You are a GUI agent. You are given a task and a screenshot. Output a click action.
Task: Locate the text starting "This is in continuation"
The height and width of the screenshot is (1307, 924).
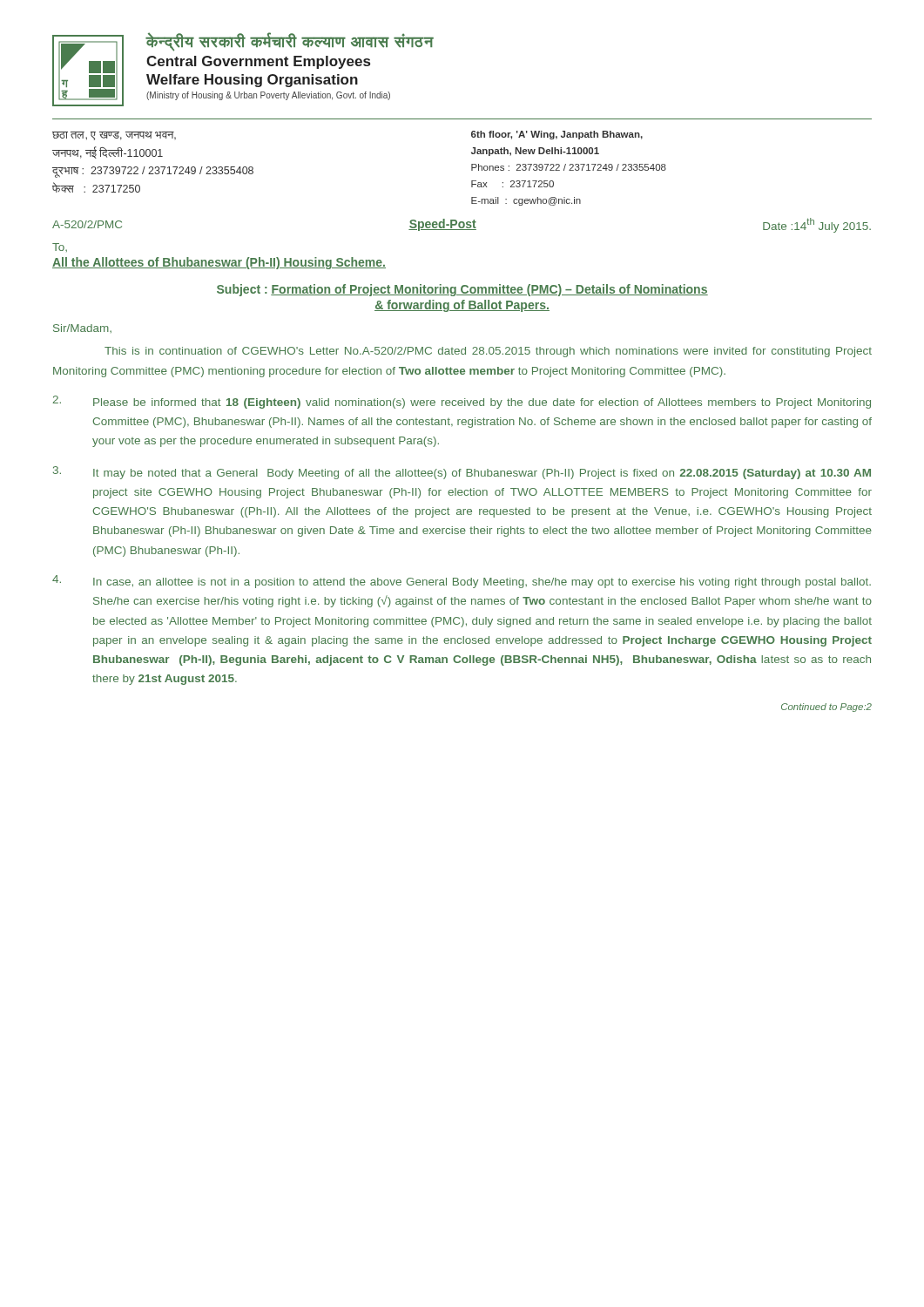pos(462,361)
